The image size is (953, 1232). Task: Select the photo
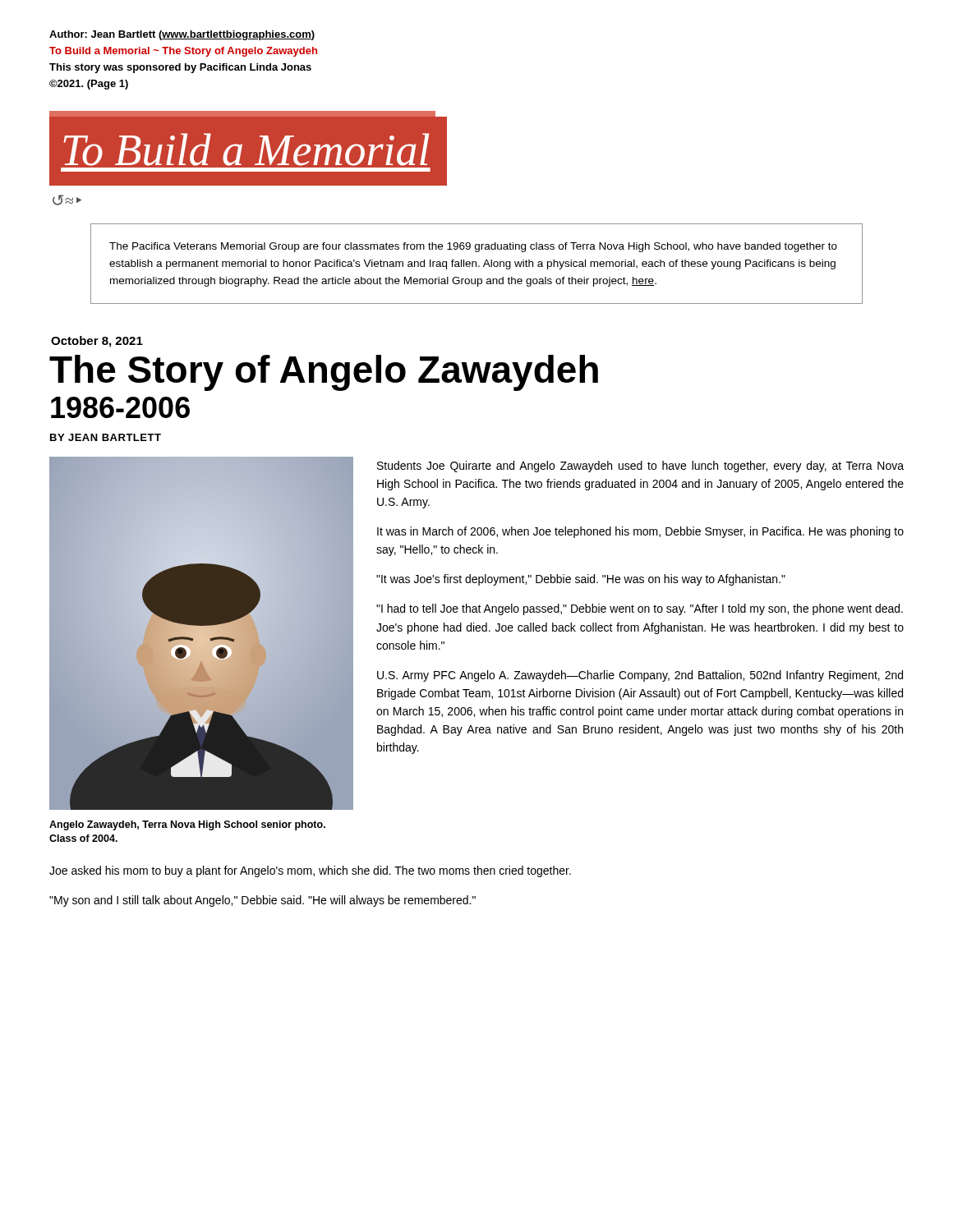coord(201,635)
